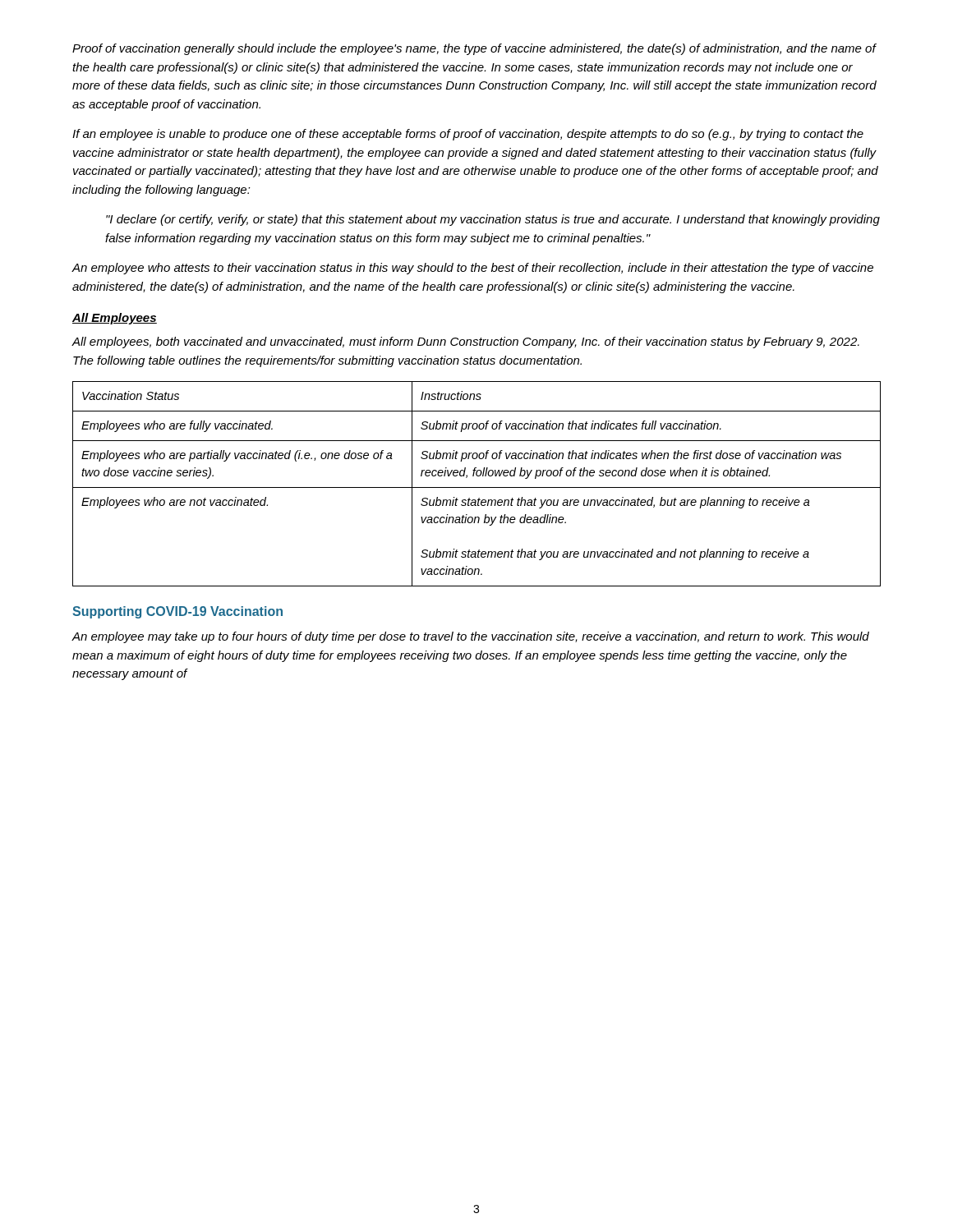
Task: Point to the region starting "All employees, both vaccinated and"
Action: click(466, 351)
